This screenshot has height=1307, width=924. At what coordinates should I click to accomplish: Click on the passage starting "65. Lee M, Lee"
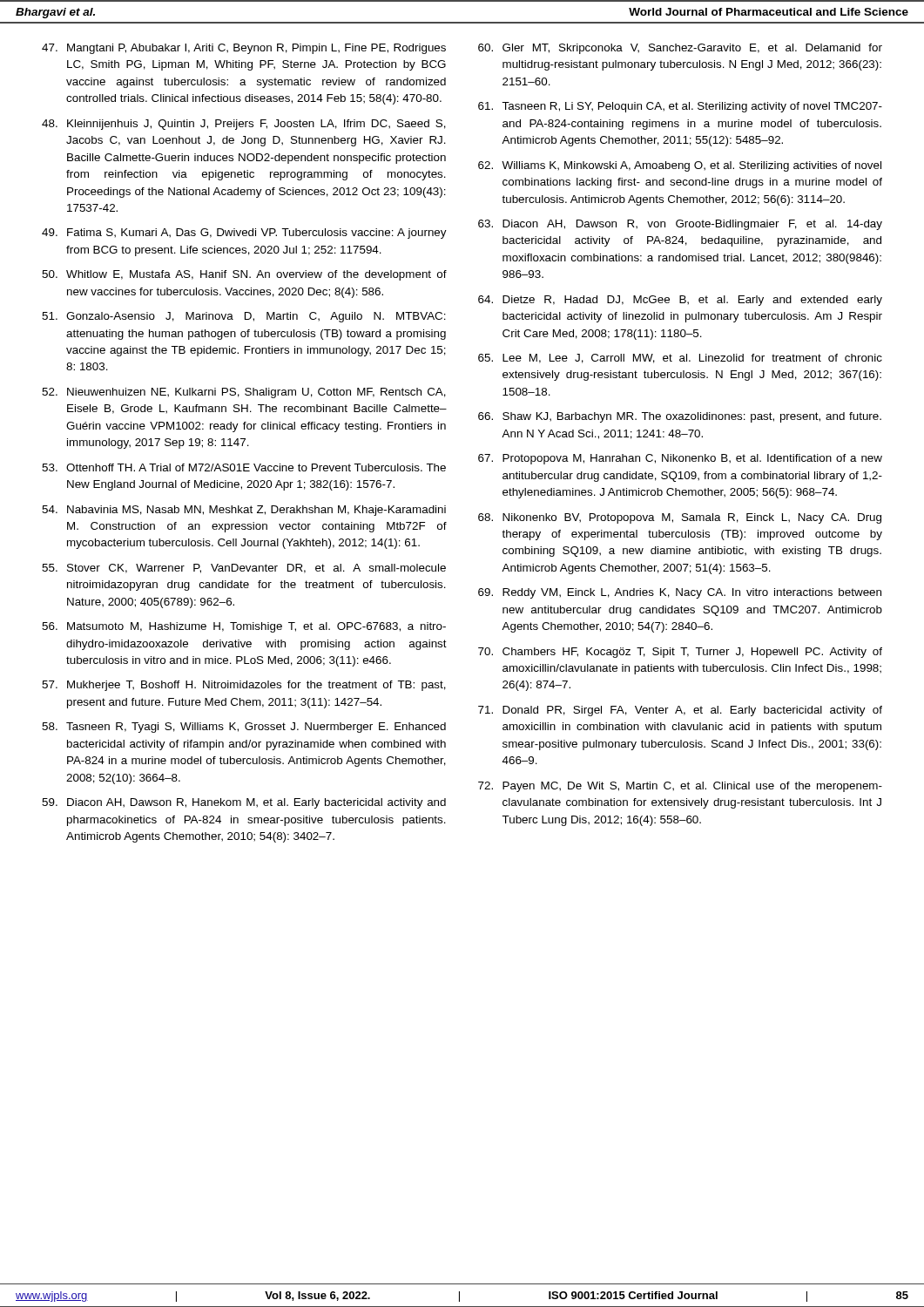pos(680,375)
